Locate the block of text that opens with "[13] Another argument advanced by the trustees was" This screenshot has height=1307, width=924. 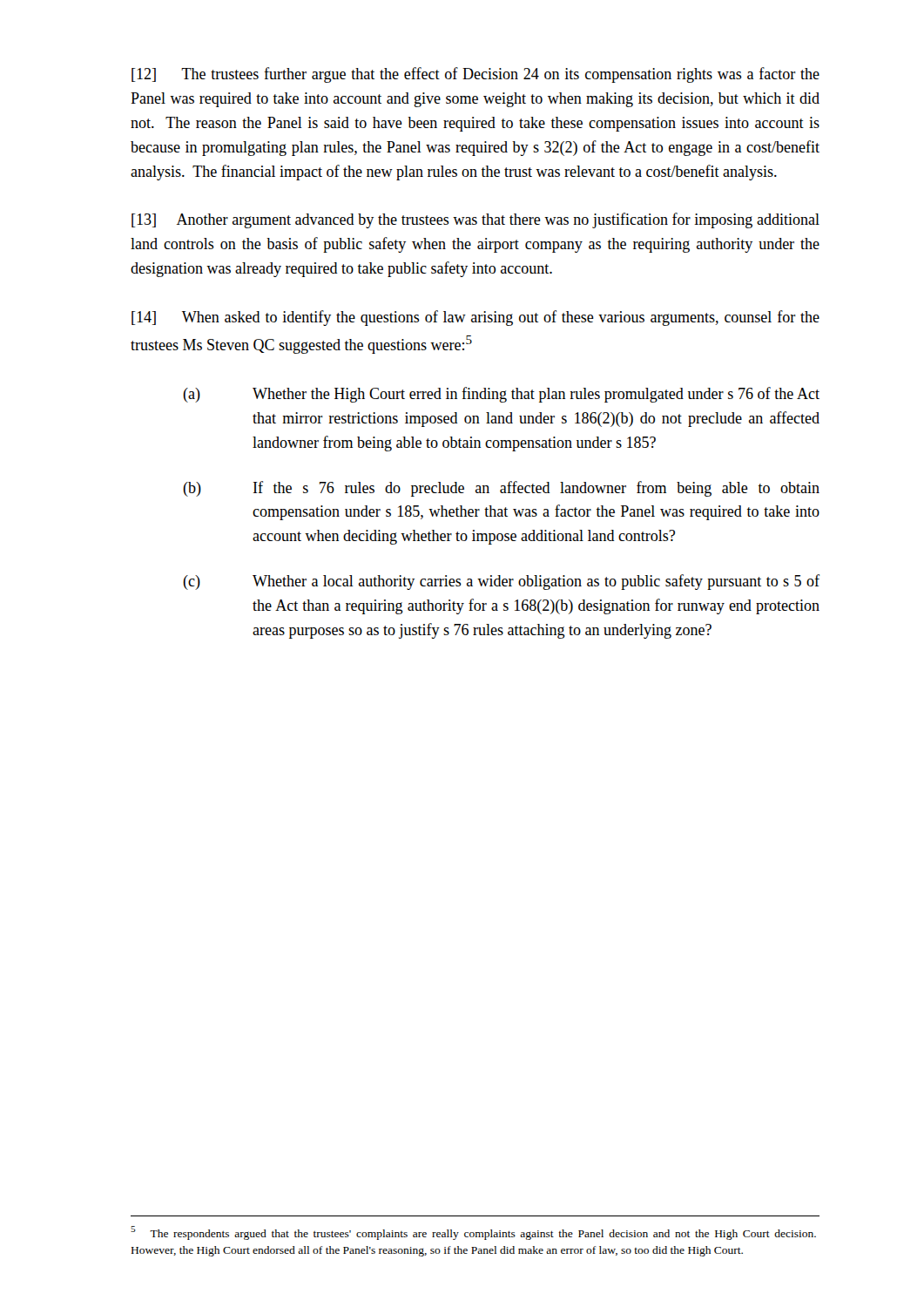coord(475,244)
